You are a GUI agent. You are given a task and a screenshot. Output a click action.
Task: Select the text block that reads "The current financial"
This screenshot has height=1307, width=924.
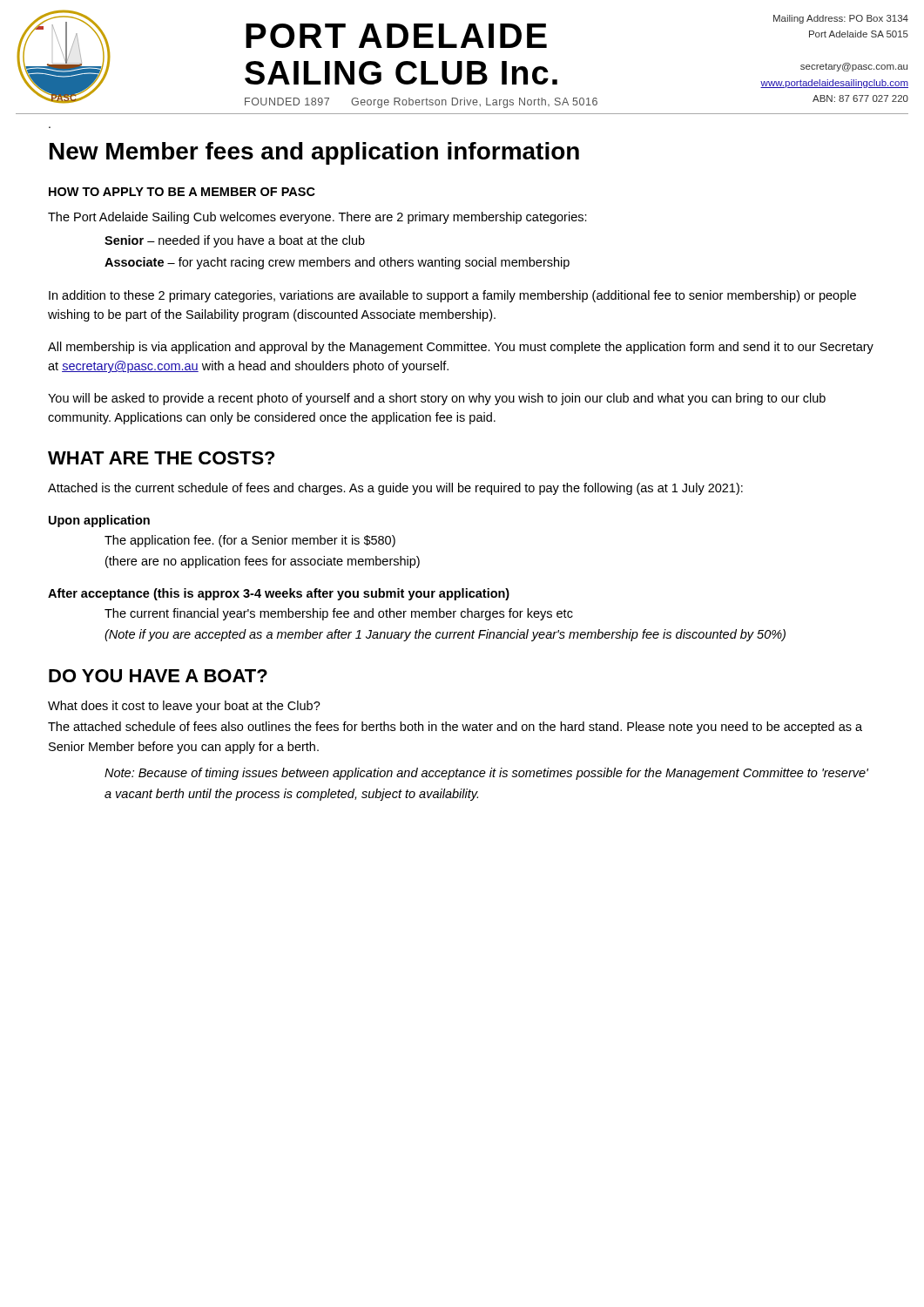[x=445, y=624]
